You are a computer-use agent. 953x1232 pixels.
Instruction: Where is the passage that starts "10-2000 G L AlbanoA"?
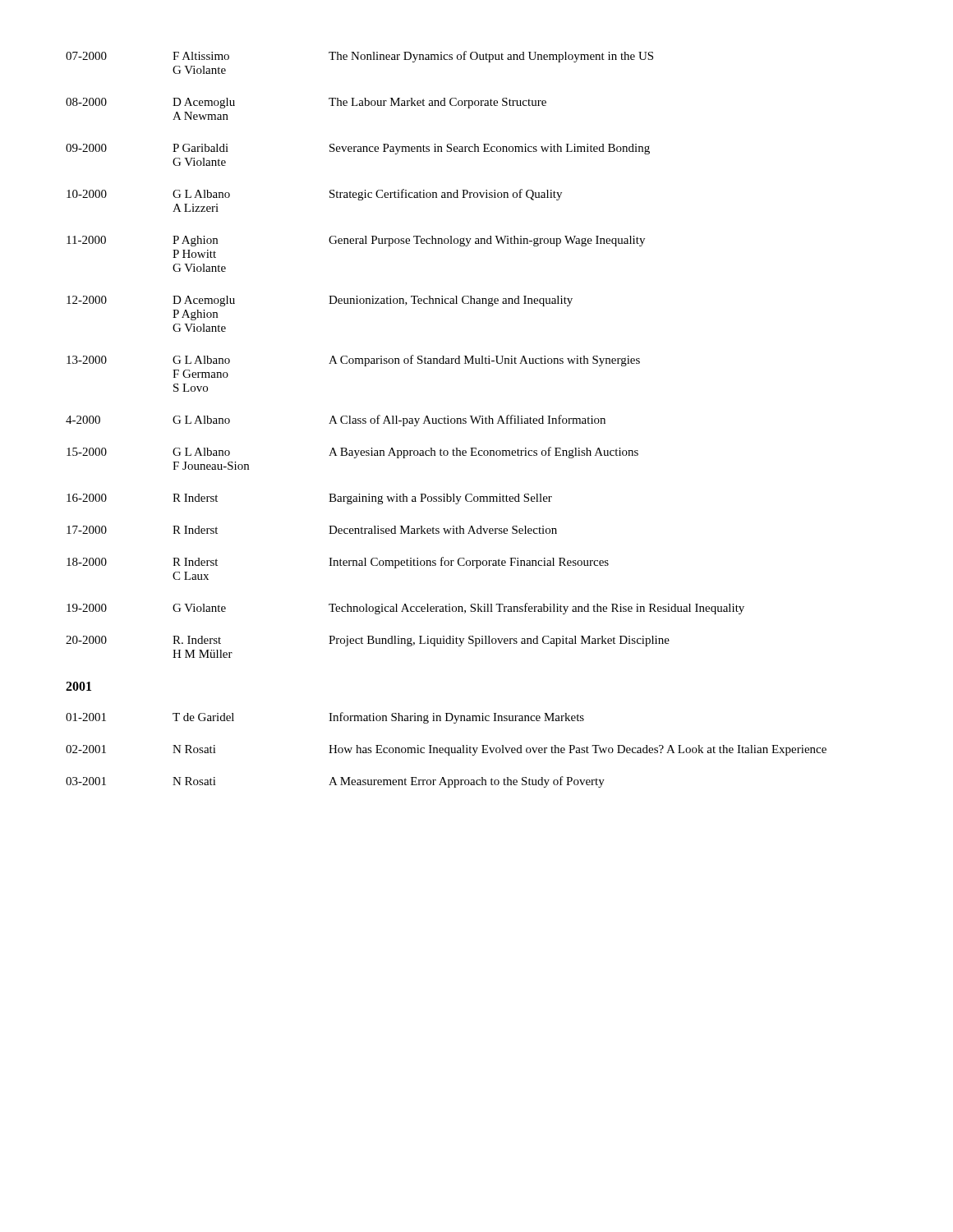click(x=476, y=201)
